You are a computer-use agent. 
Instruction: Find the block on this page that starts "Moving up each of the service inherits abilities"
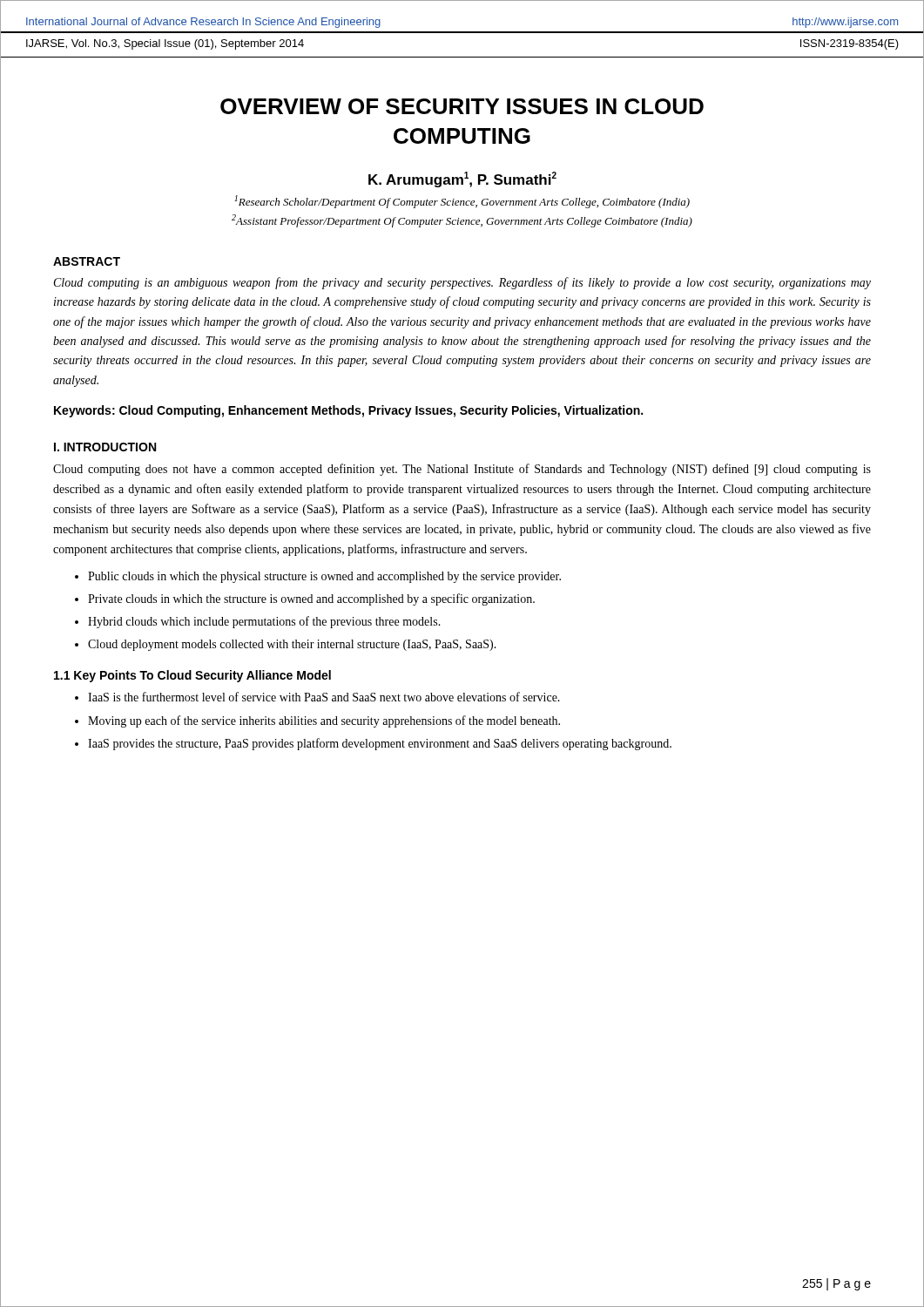click(x=324, y=721)
